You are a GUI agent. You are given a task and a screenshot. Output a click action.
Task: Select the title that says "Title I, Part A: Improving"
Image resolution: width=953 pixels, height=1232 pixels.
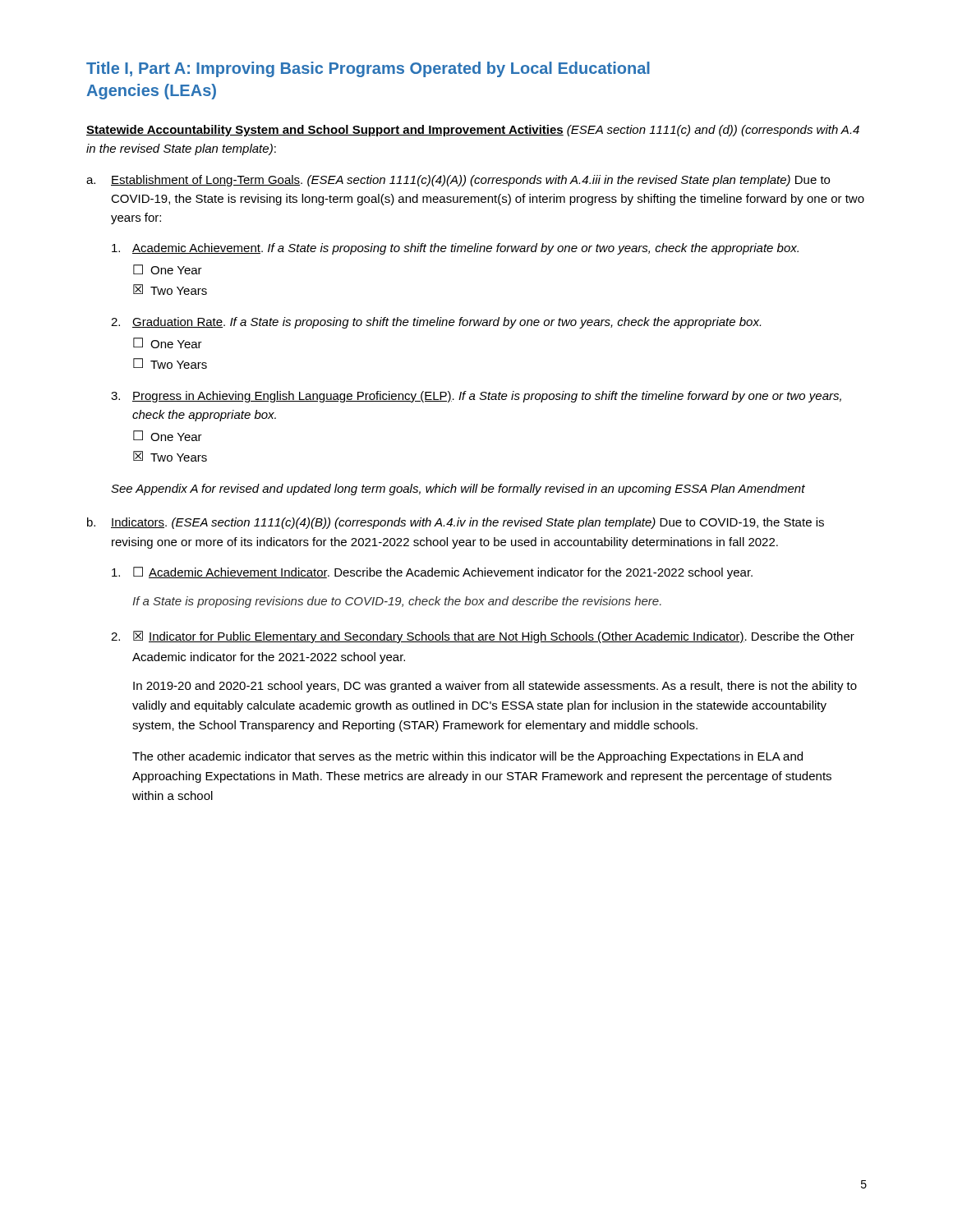368,79
